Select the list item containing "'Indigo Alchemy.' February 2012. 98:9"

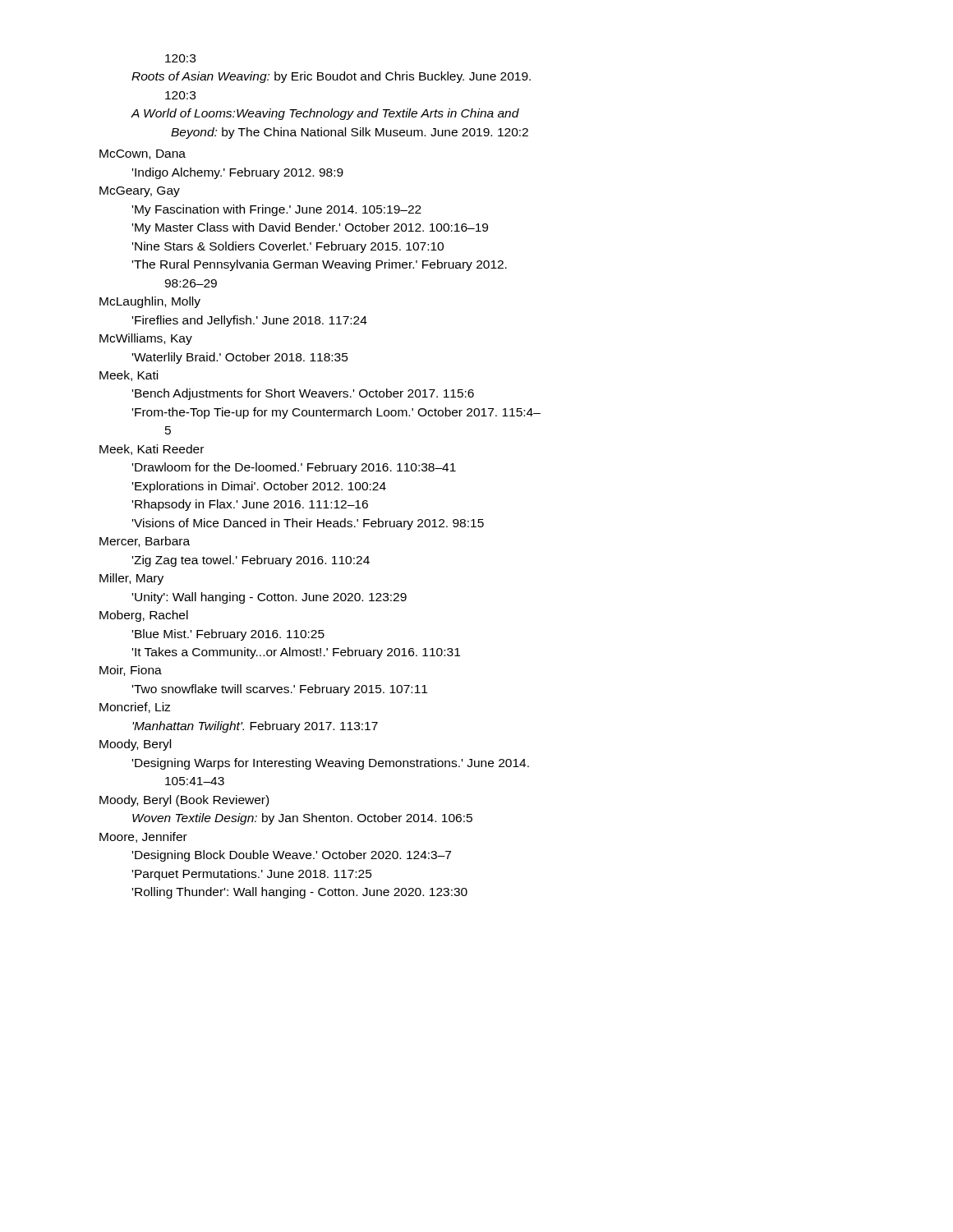pyautogui.click(x=237, y=172)
